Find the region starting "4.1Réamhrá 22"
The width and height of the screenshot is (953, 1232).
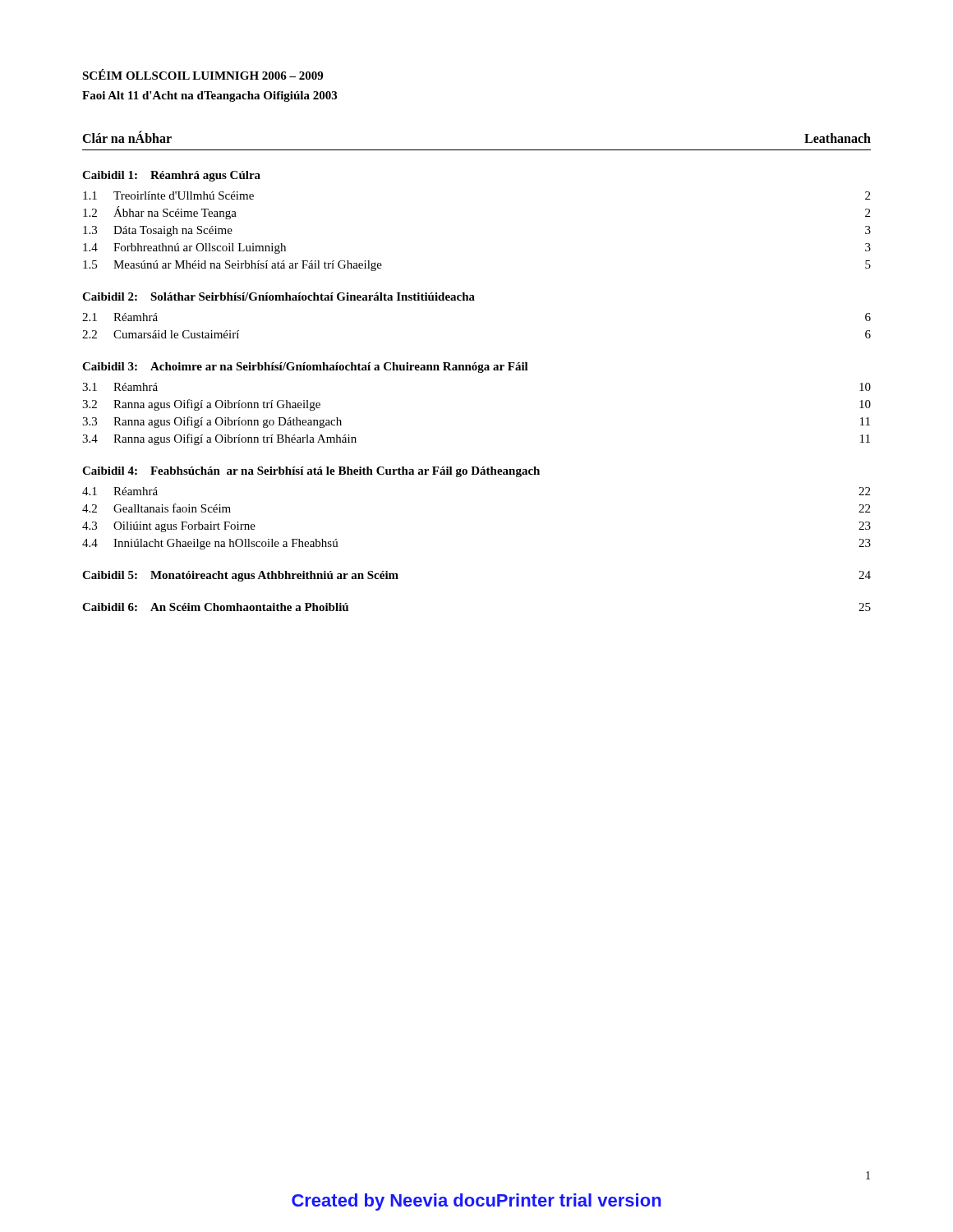tap(138, 491)
